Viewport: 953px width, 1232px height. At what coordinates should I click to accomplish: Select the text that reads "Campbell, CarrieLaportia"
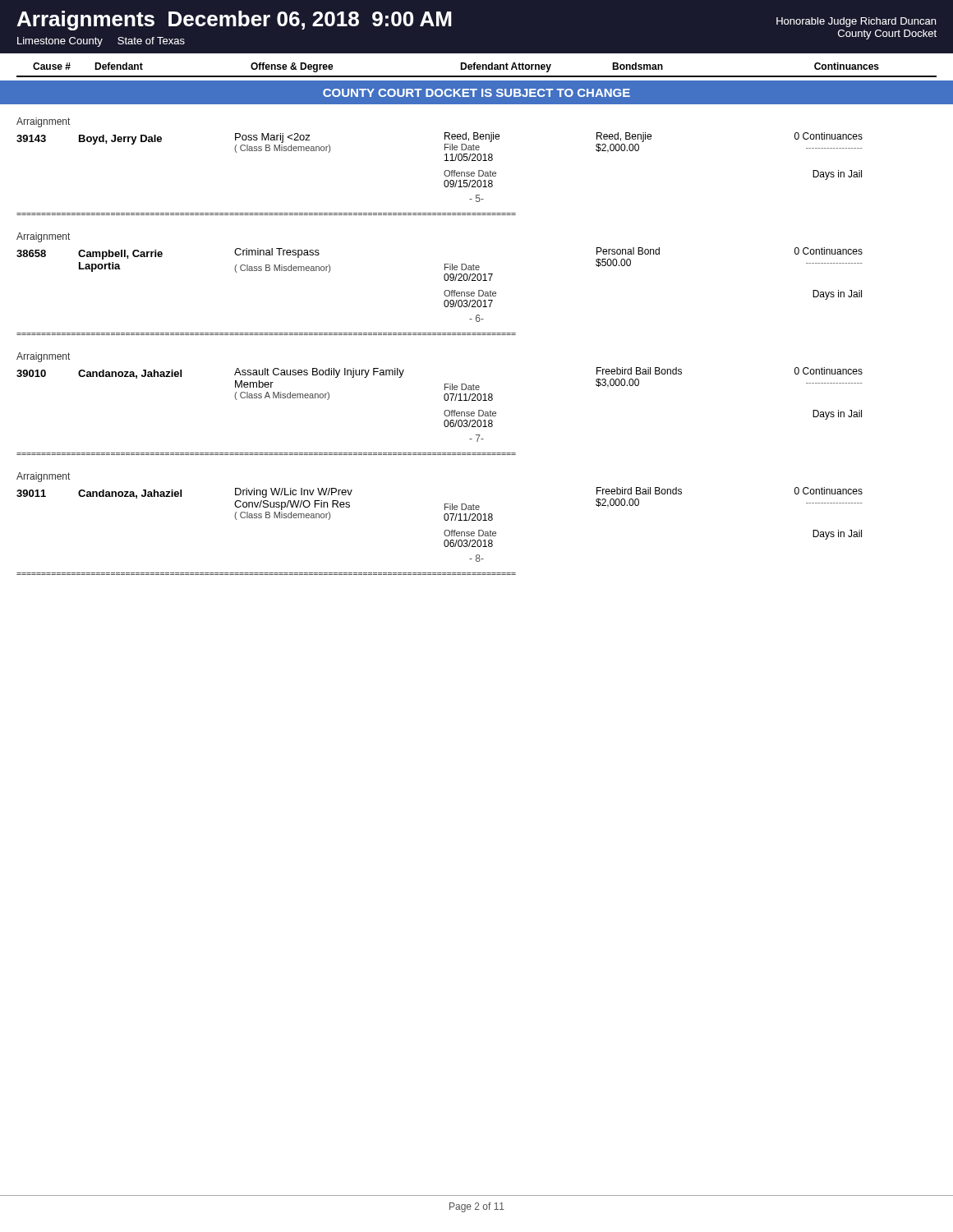click(121, 260)
